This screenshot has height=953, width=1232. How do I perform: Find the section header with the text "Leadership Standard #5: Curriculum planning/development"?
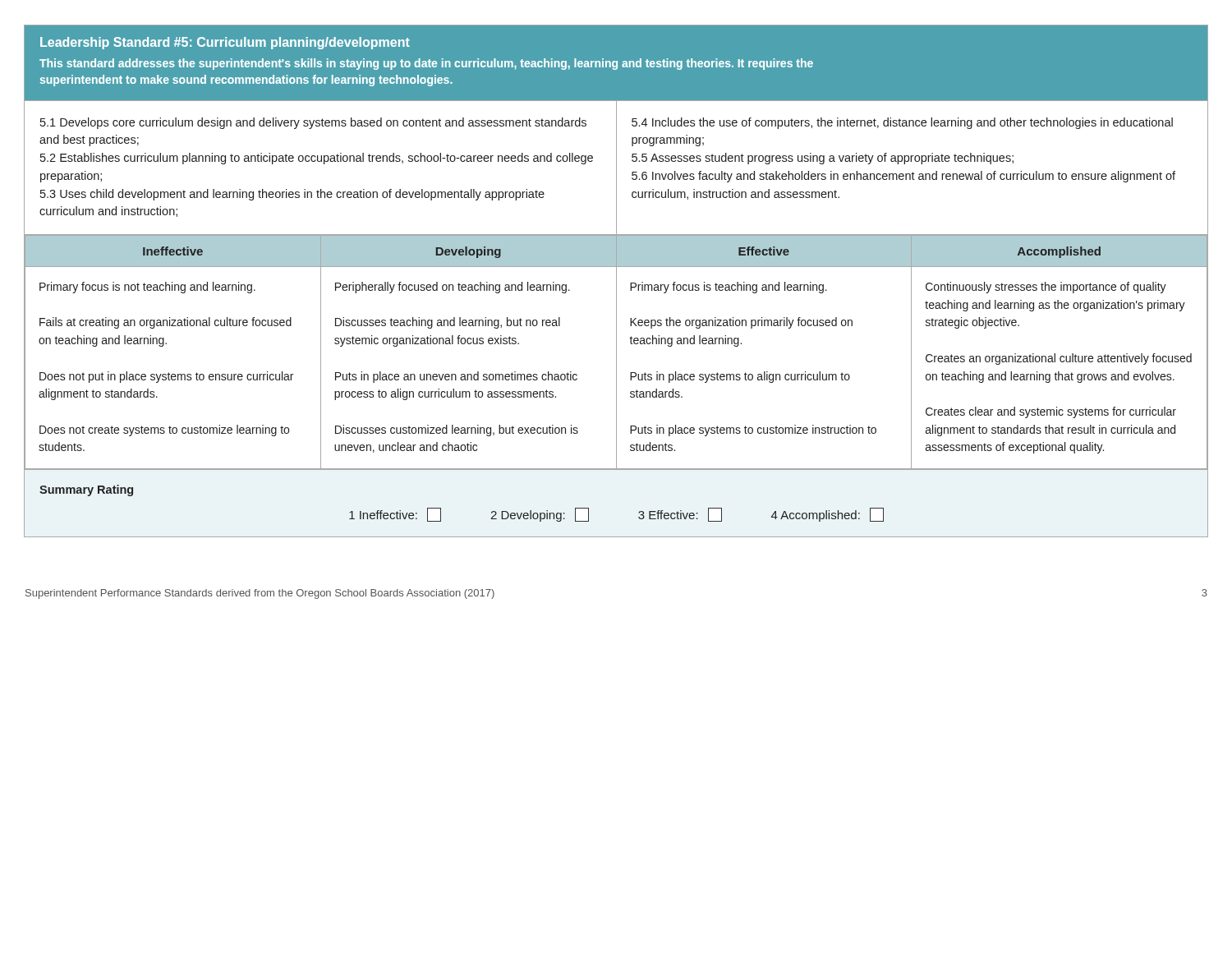coord(225,42)
